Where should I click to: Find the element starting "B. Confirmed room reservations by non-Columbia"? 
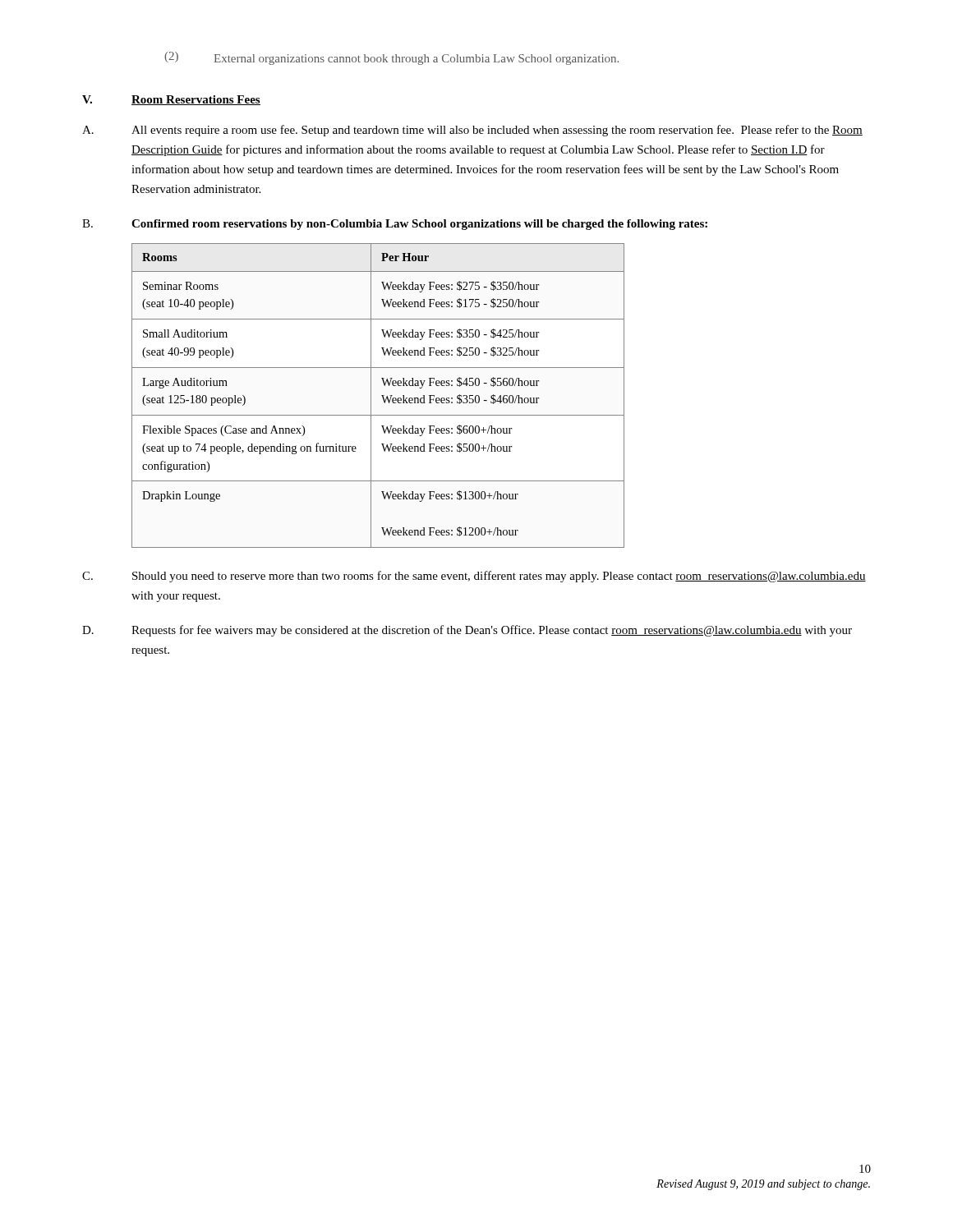pos(476,223)
